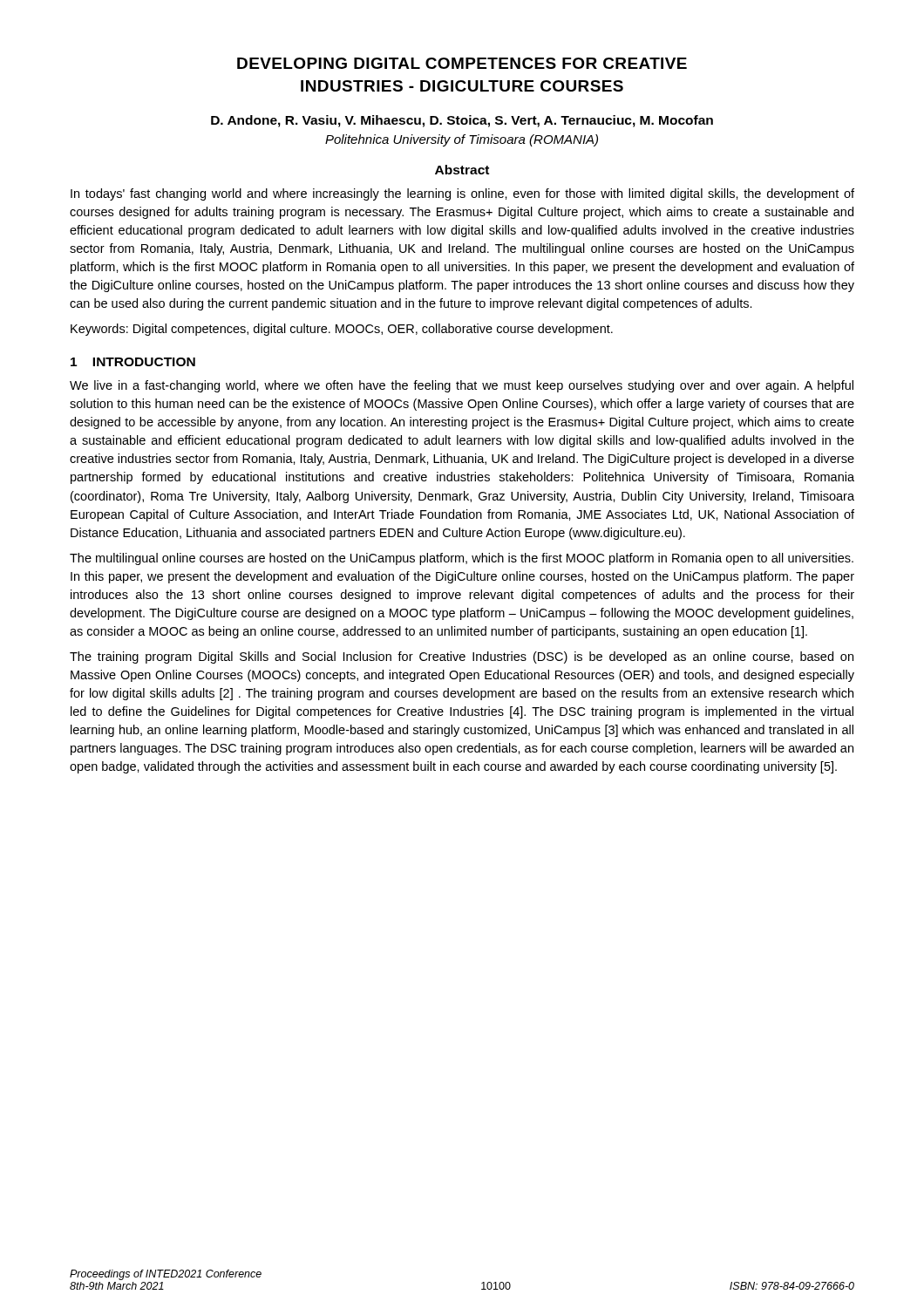
Task: Click on the text containing "Politehnica University of Timisoara (ROMANIA)"
Action: [462, 139]
